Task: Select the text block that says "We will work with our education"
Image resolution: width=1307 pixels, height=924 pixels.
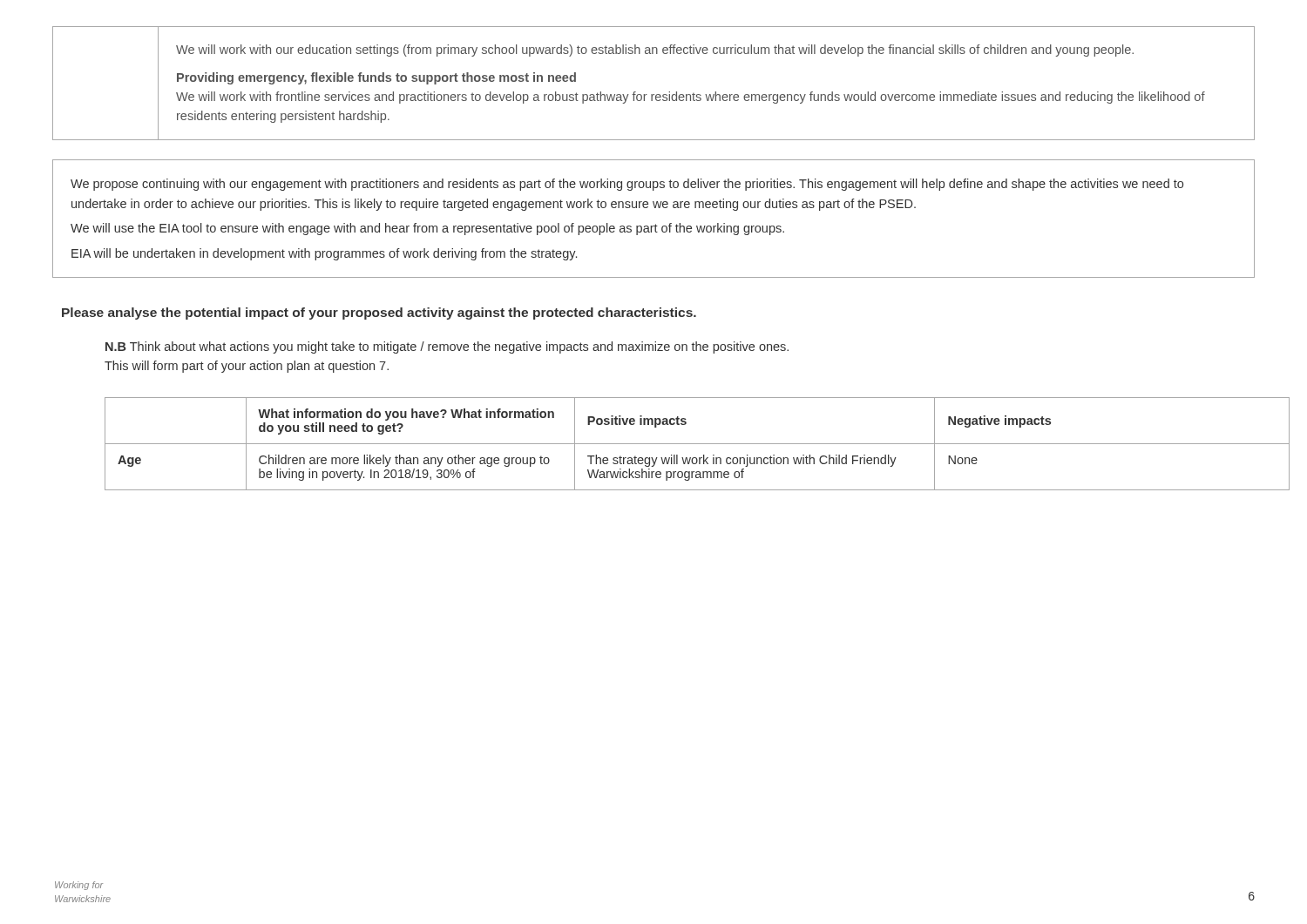Action: tap(654, 83)
